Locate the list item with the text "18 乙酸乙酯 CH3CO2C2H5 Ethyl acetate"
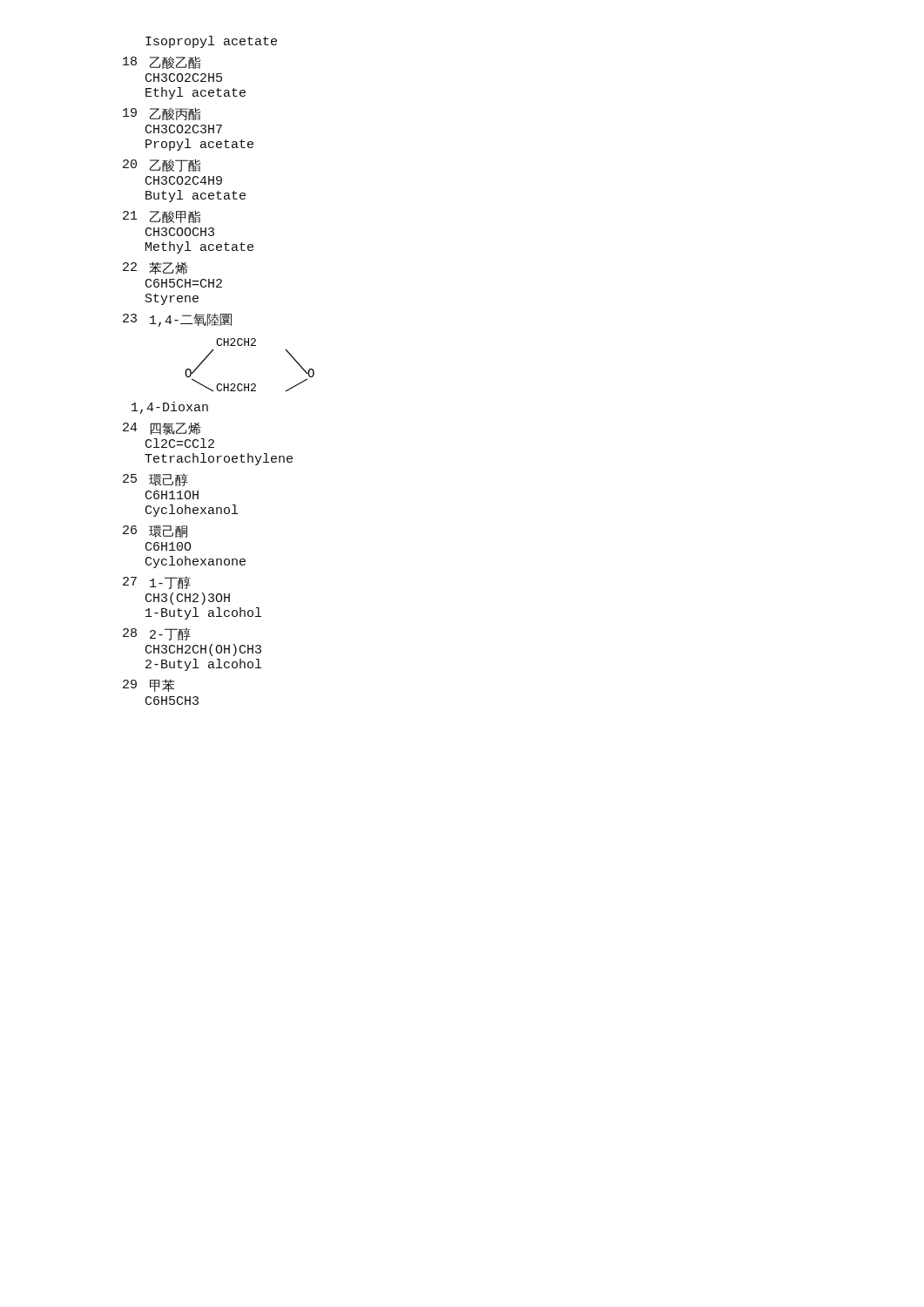This screenshot has height=1307, width=924. (x=162, y=62)
